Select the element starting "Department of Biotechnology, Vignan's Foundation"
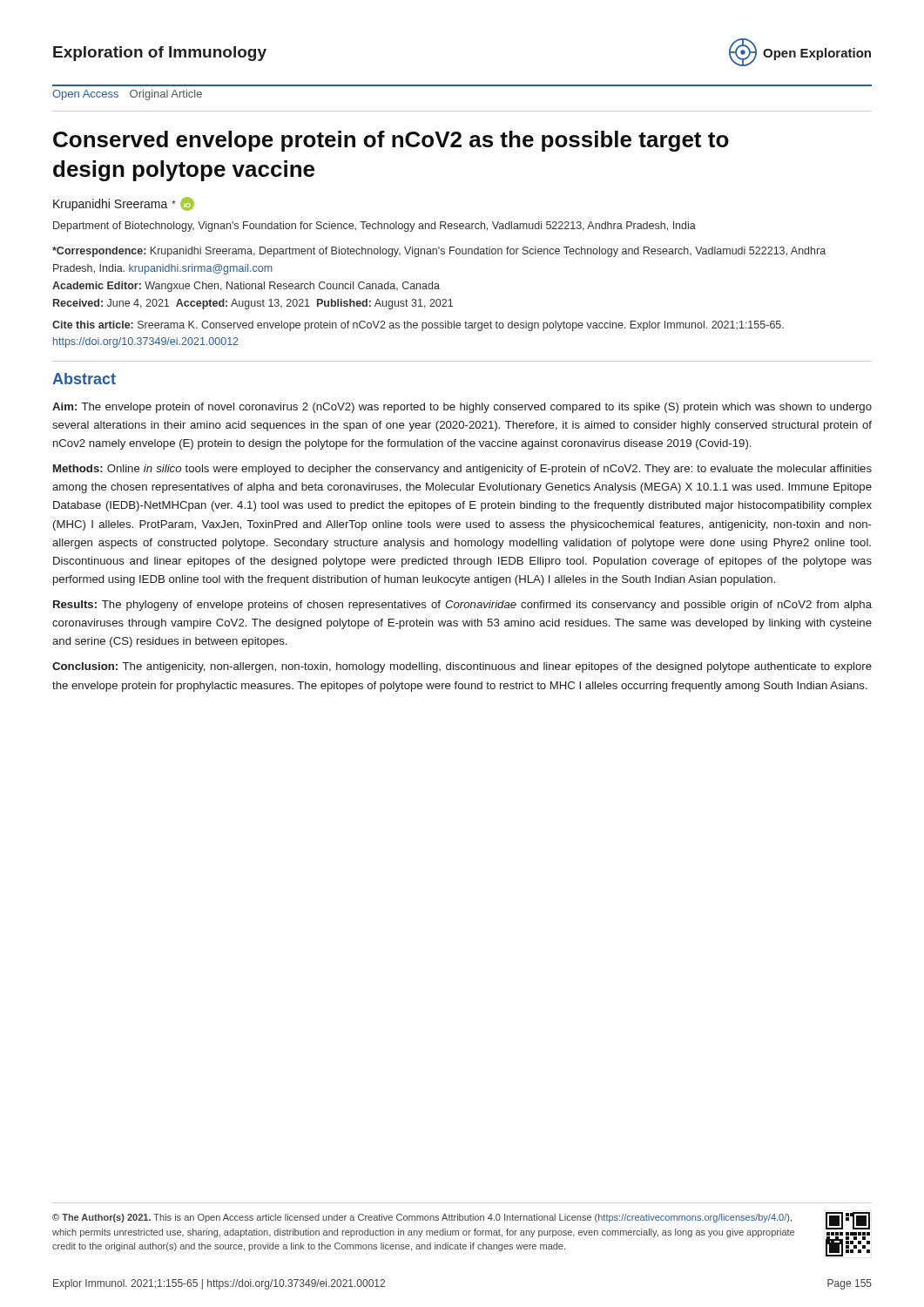The width and height of the screenshot is (924, 1307). coord(374,225)
